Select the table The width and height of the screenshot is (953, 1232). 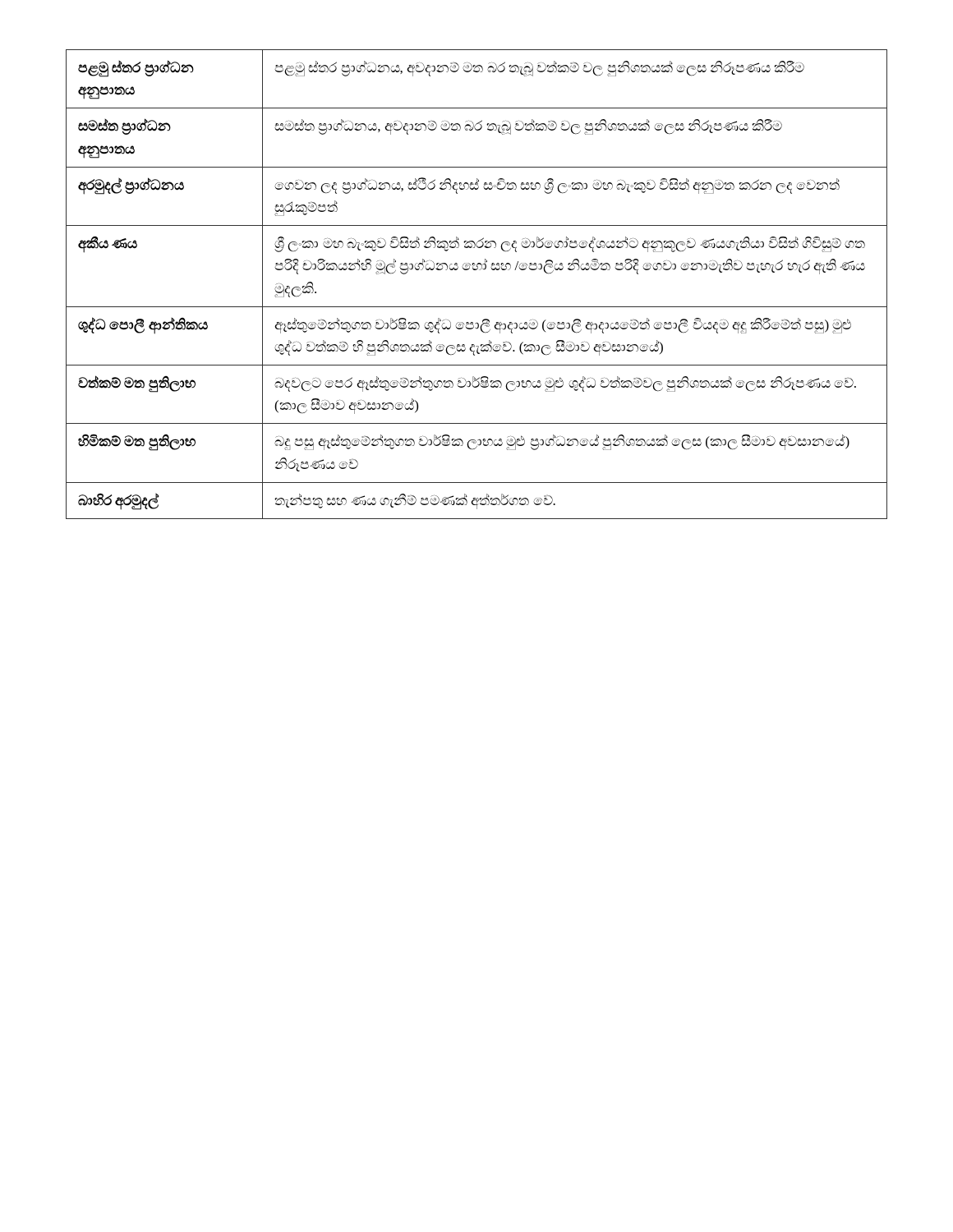(x=476, y=284)
